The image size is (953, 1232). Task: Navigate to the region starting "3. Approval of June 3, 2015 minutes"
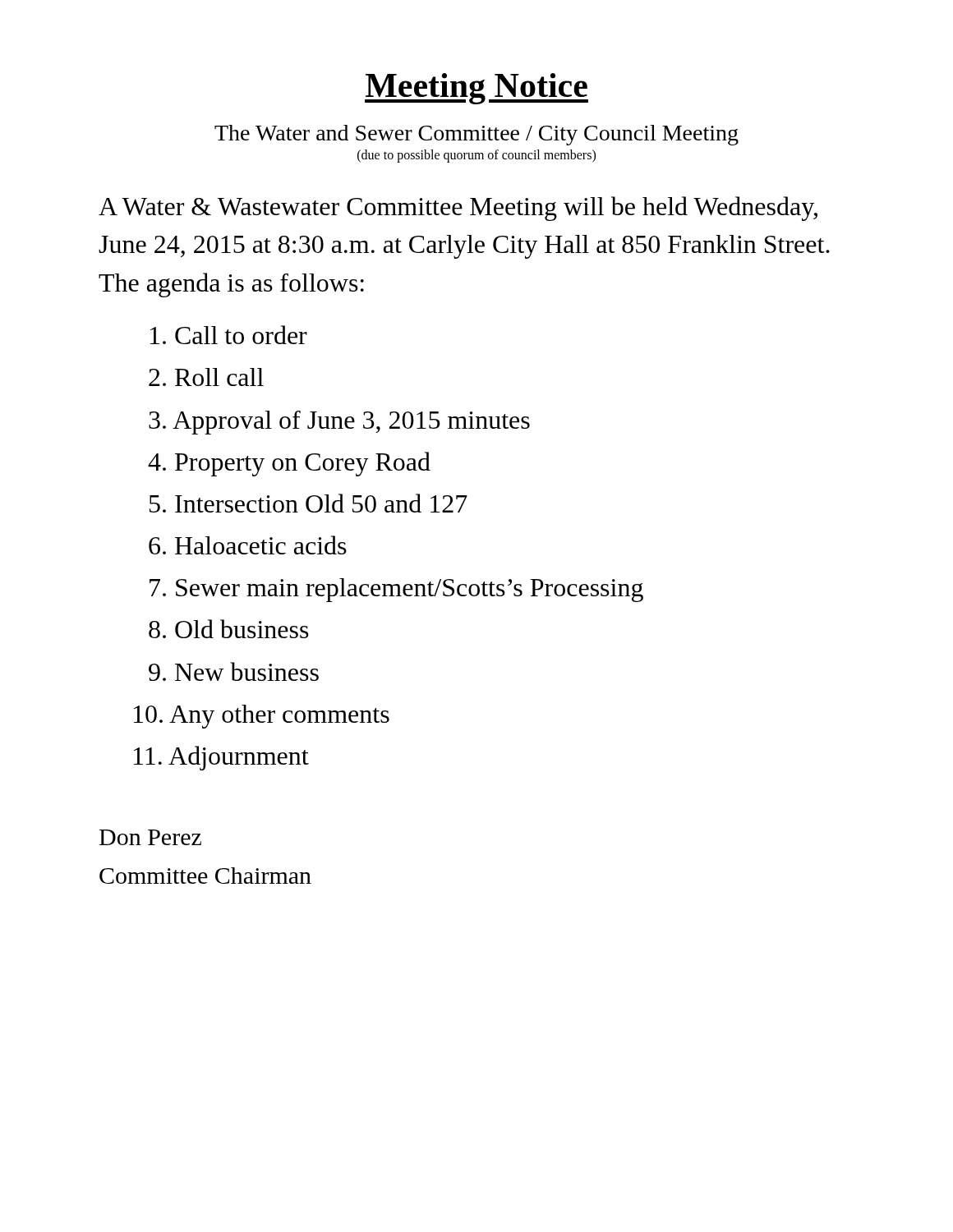click(339, 419)
